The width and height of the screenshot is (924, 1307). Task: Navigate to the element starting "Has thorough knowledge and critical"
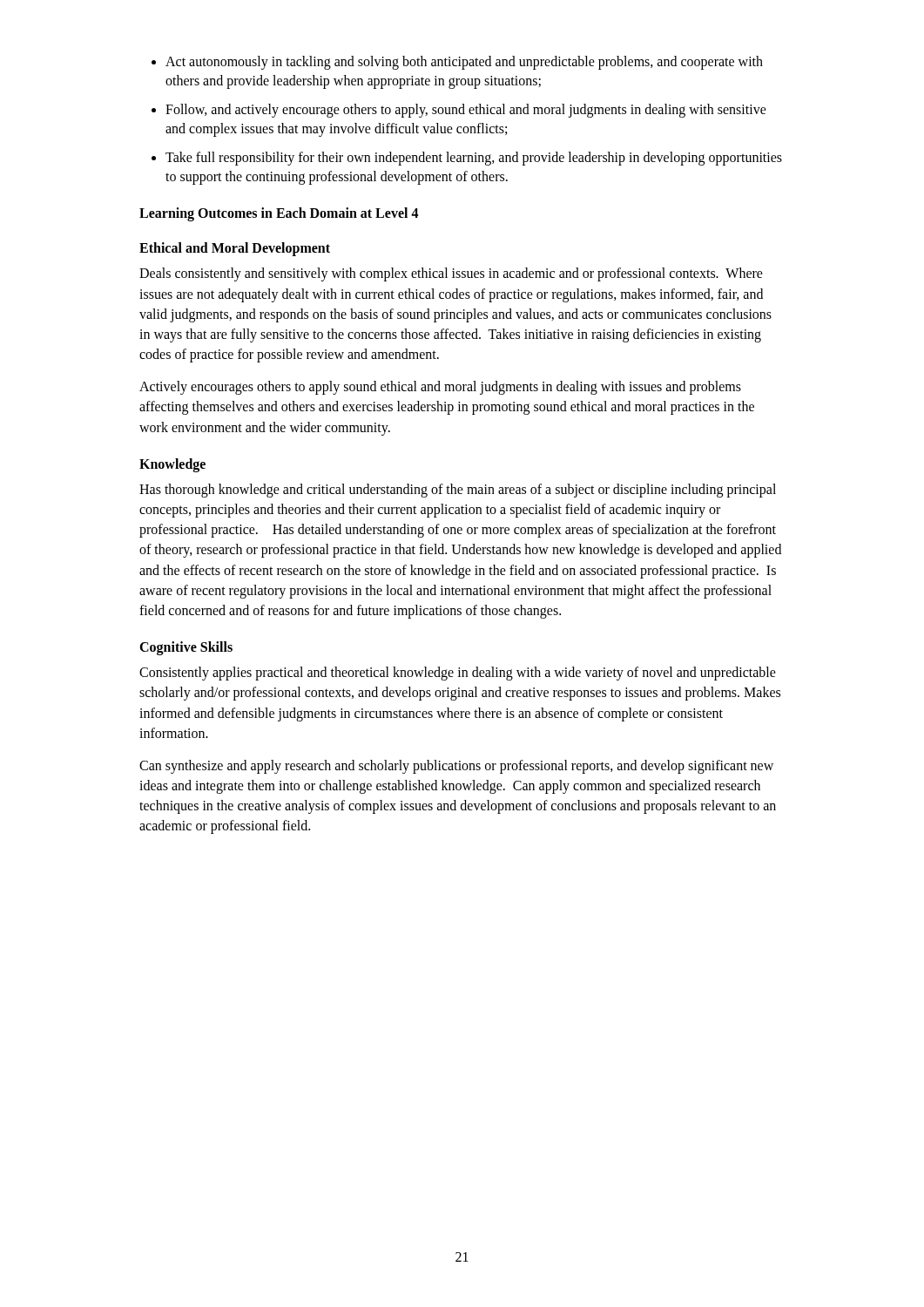(460, 550)
